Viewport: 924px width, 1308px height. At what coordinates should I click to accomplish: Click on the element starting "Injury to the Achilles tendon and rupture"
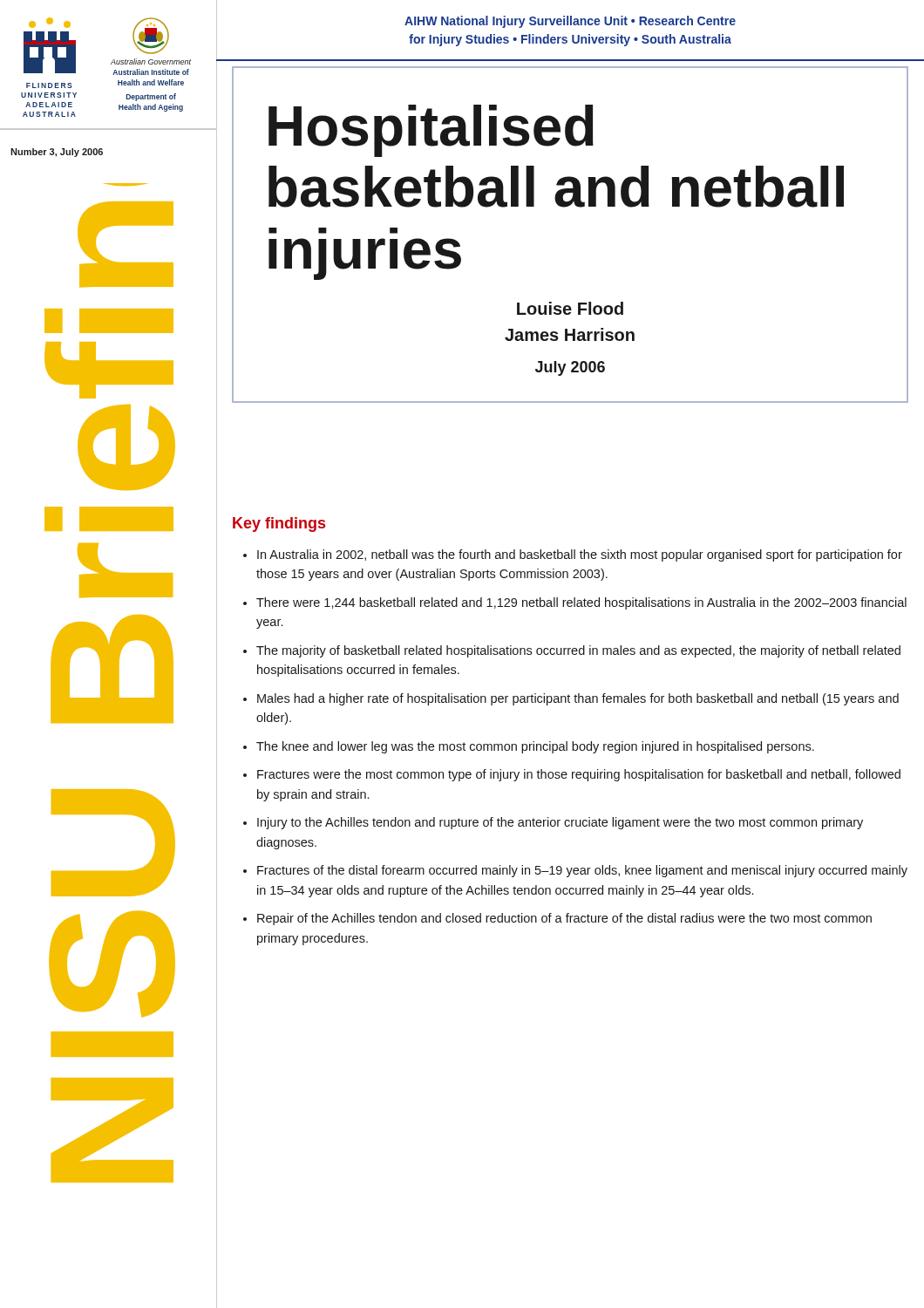560,832
